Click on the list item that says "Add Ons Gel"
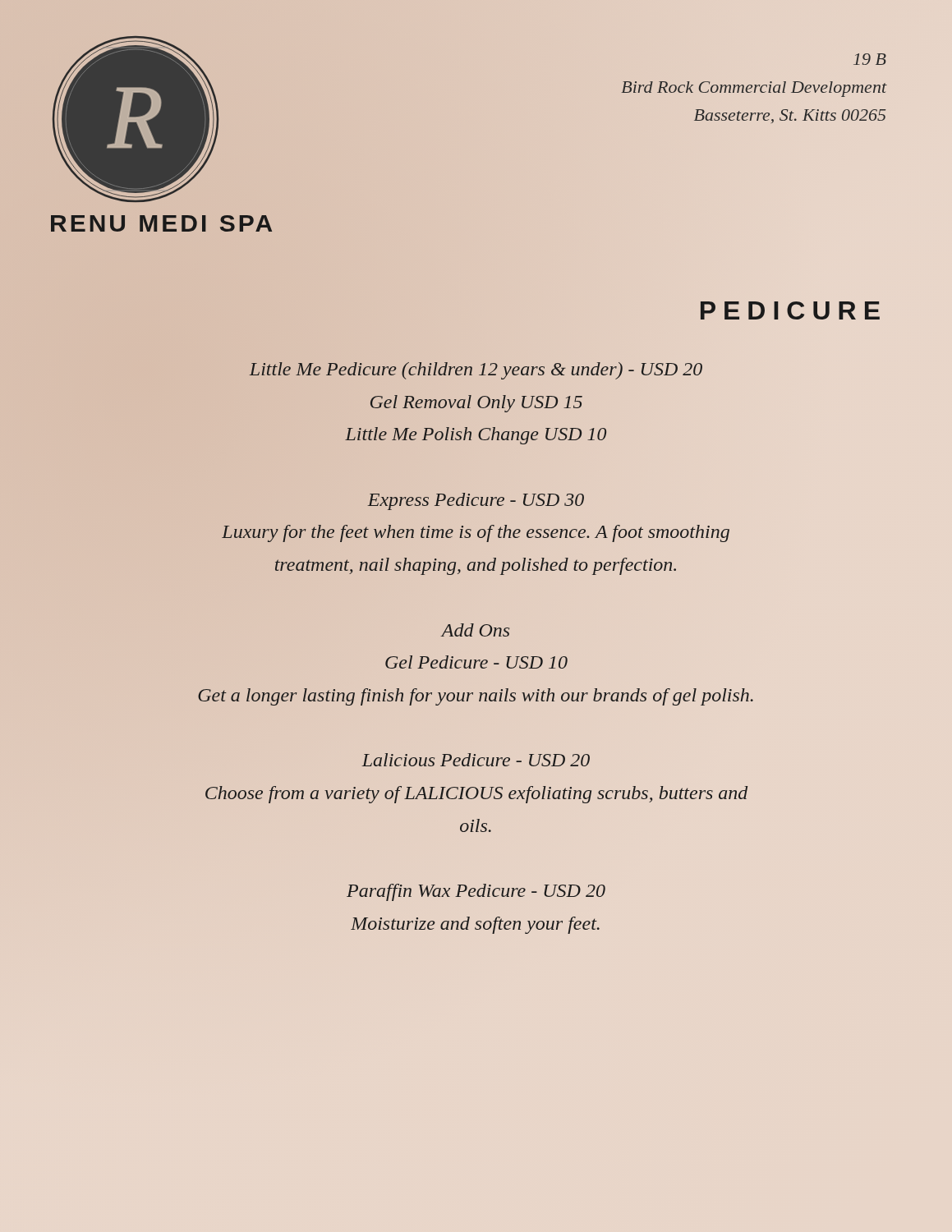The image size is (952, 1232). coord(476,663)
